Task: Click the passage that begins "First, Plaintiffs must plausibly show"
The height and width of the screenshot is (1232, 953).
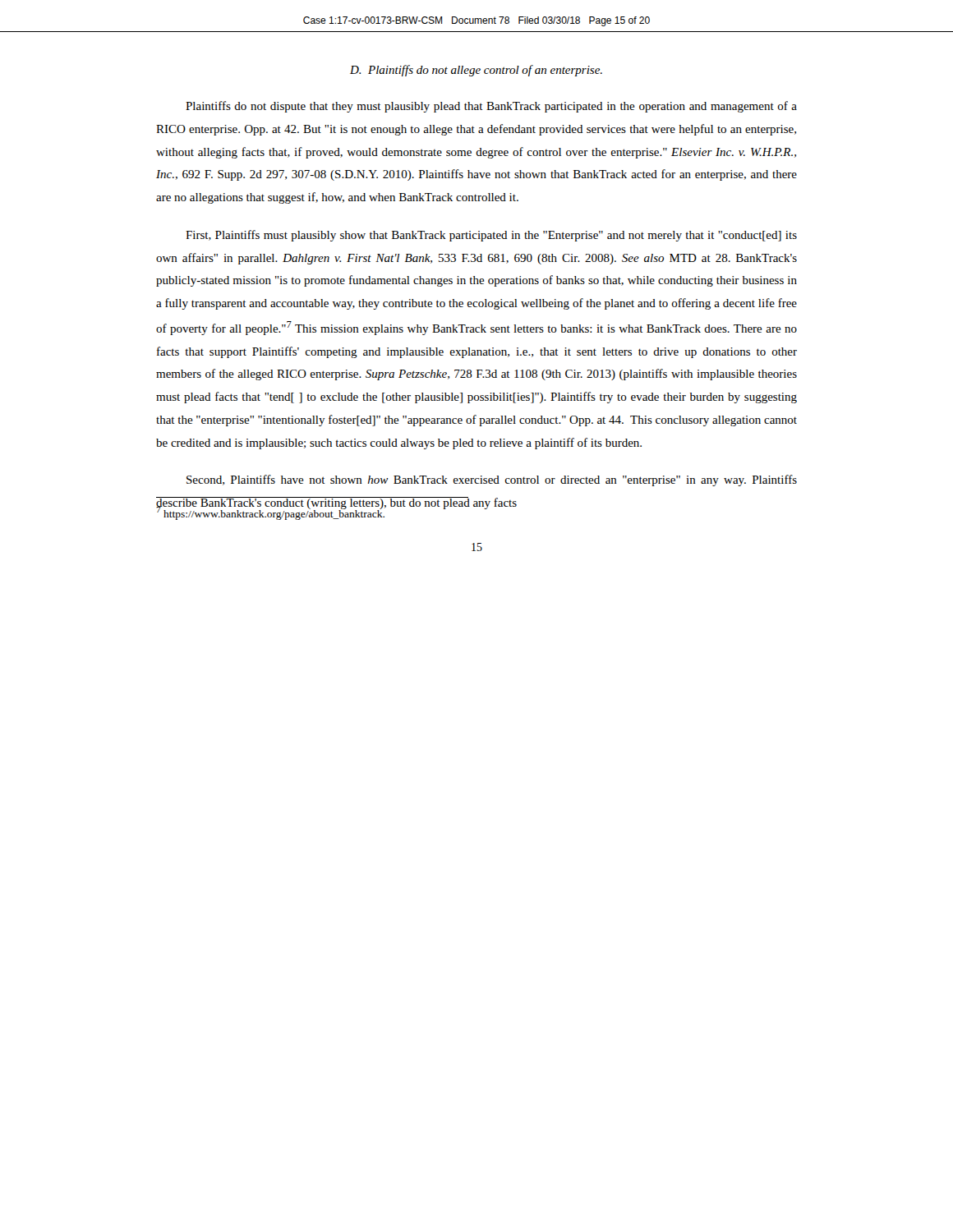Action: [x=476, y=338]
